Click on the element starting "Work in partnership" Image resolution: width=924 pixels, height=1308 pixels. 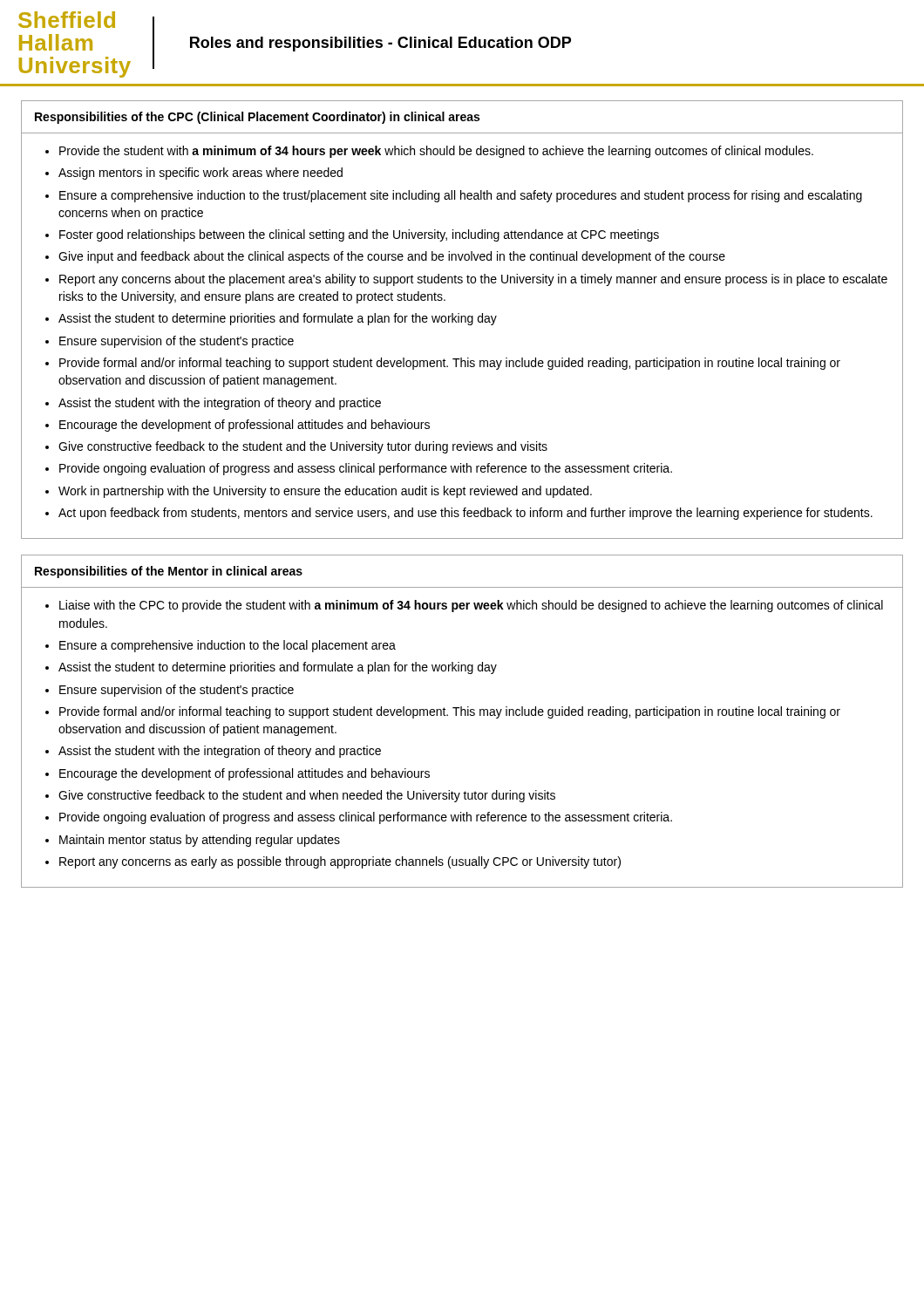point(326,491)
